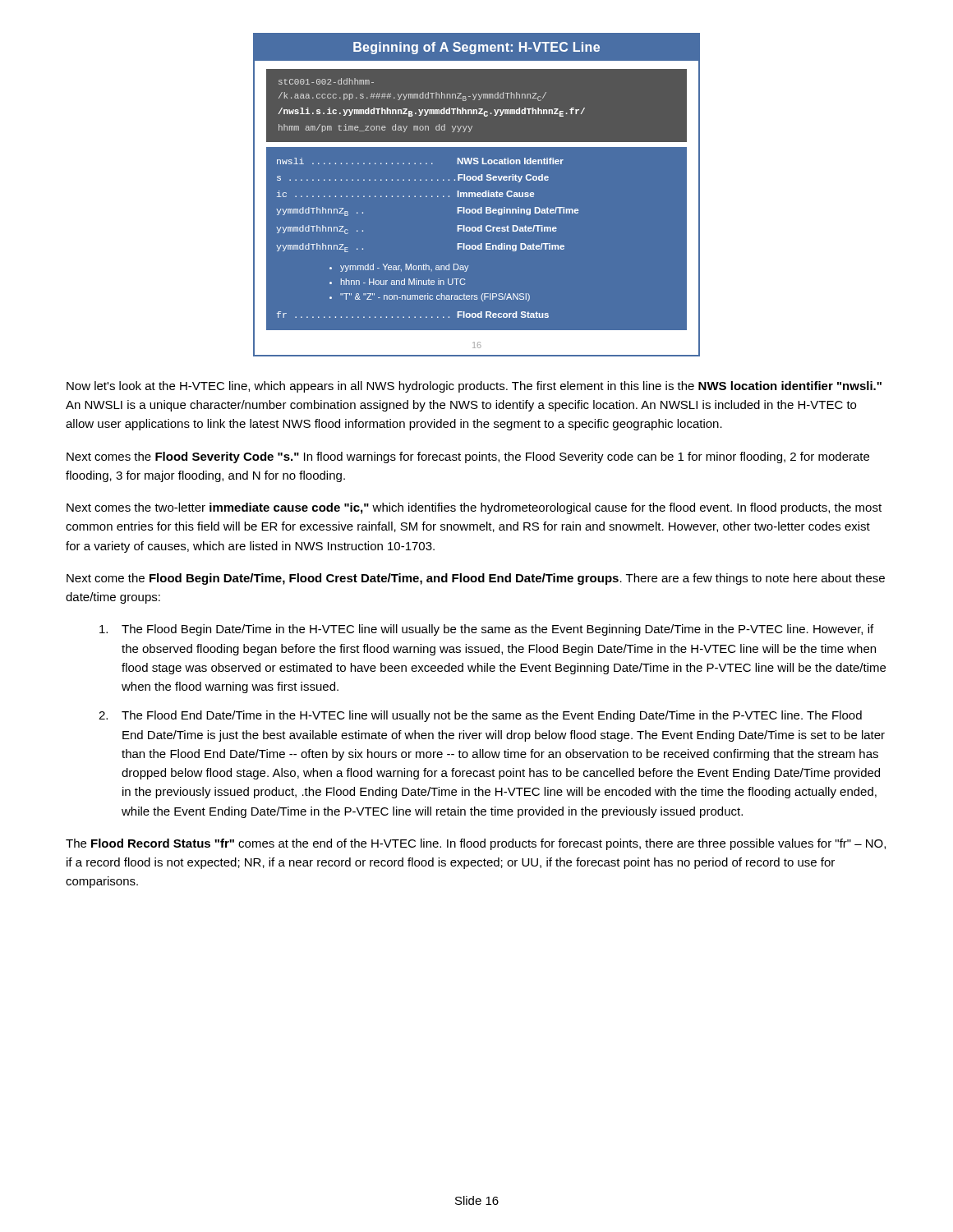Select the passage starting "Now let's look at the H-VTEC line, which"
This screenshot has height=1232, width=953.
pos(474,405)
